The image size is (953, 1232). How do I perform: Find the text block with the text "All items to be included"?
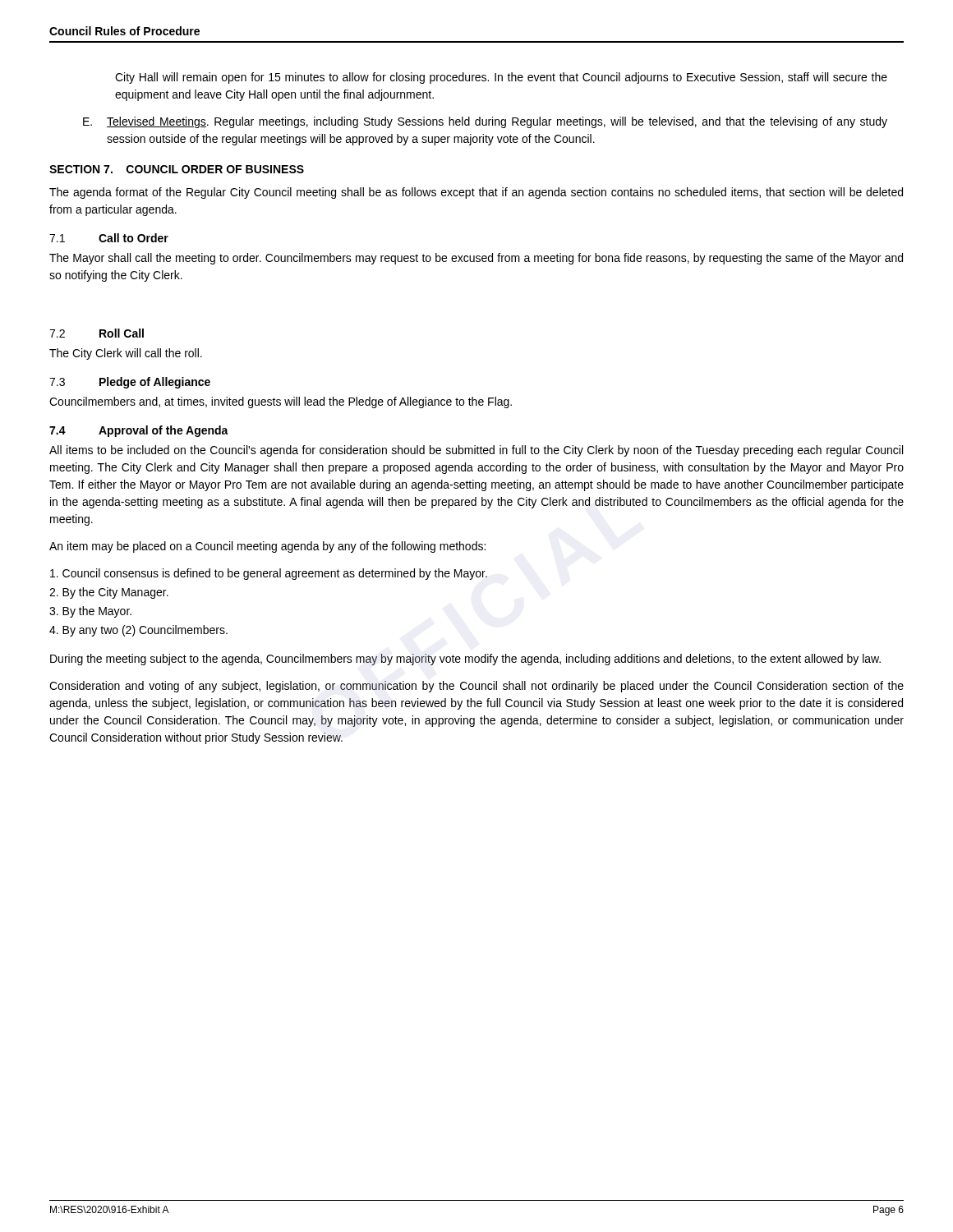coord(476,485)
